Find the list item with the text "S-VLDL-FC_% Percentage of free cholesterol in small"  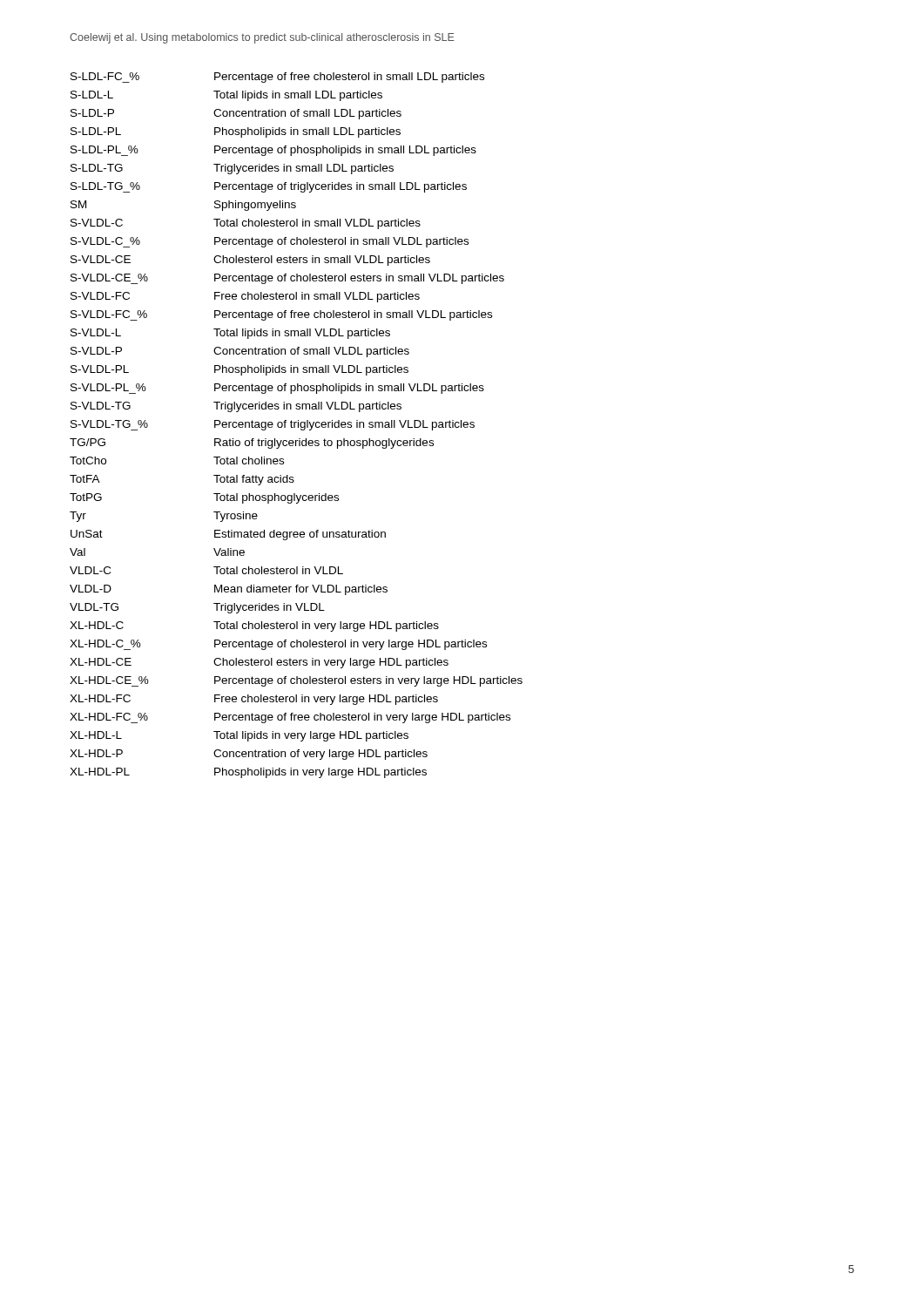462,314
